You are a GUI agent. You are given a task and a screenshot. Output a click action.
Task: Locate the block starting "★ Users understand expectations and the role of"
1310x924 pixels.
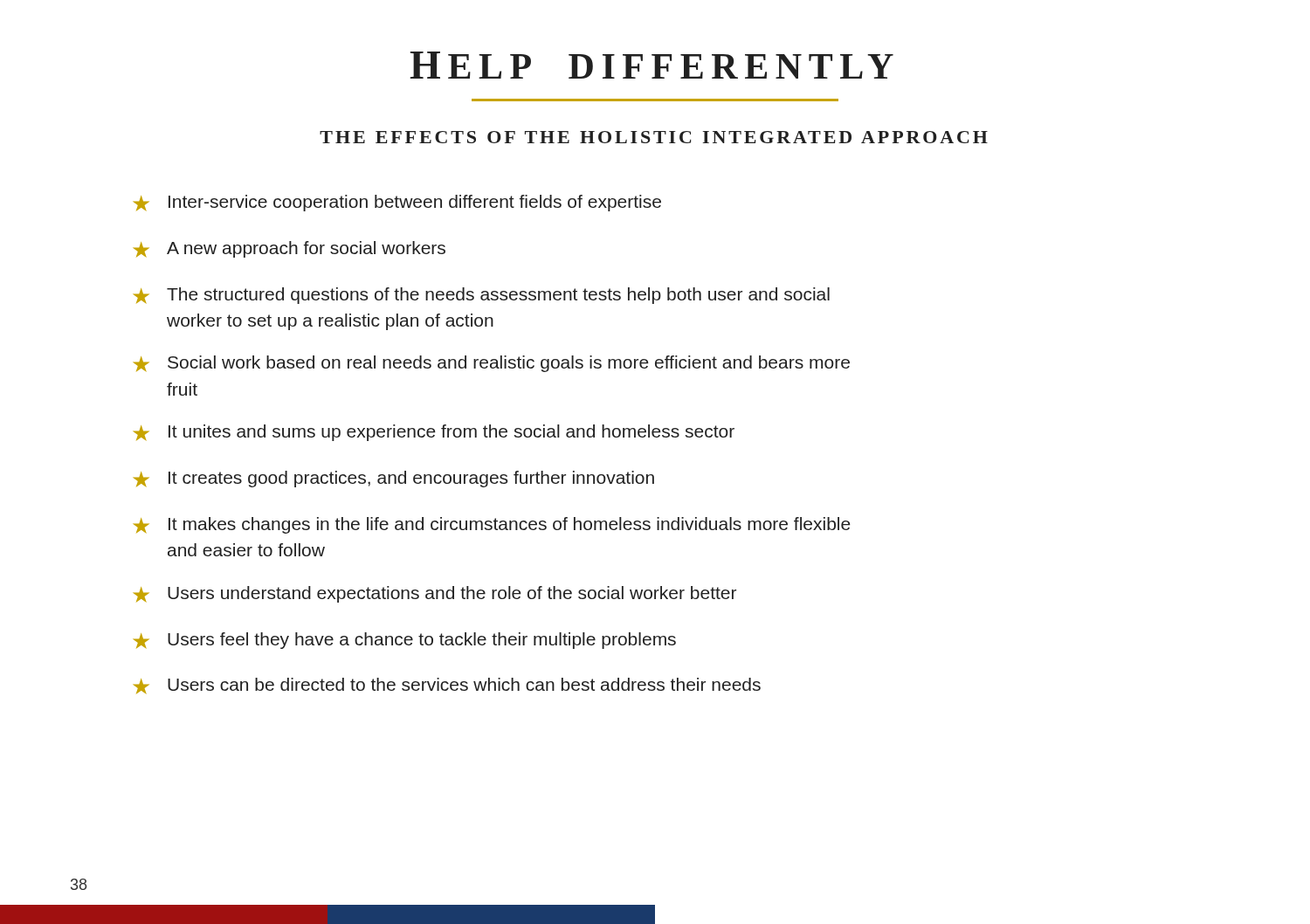pos(668,595)
